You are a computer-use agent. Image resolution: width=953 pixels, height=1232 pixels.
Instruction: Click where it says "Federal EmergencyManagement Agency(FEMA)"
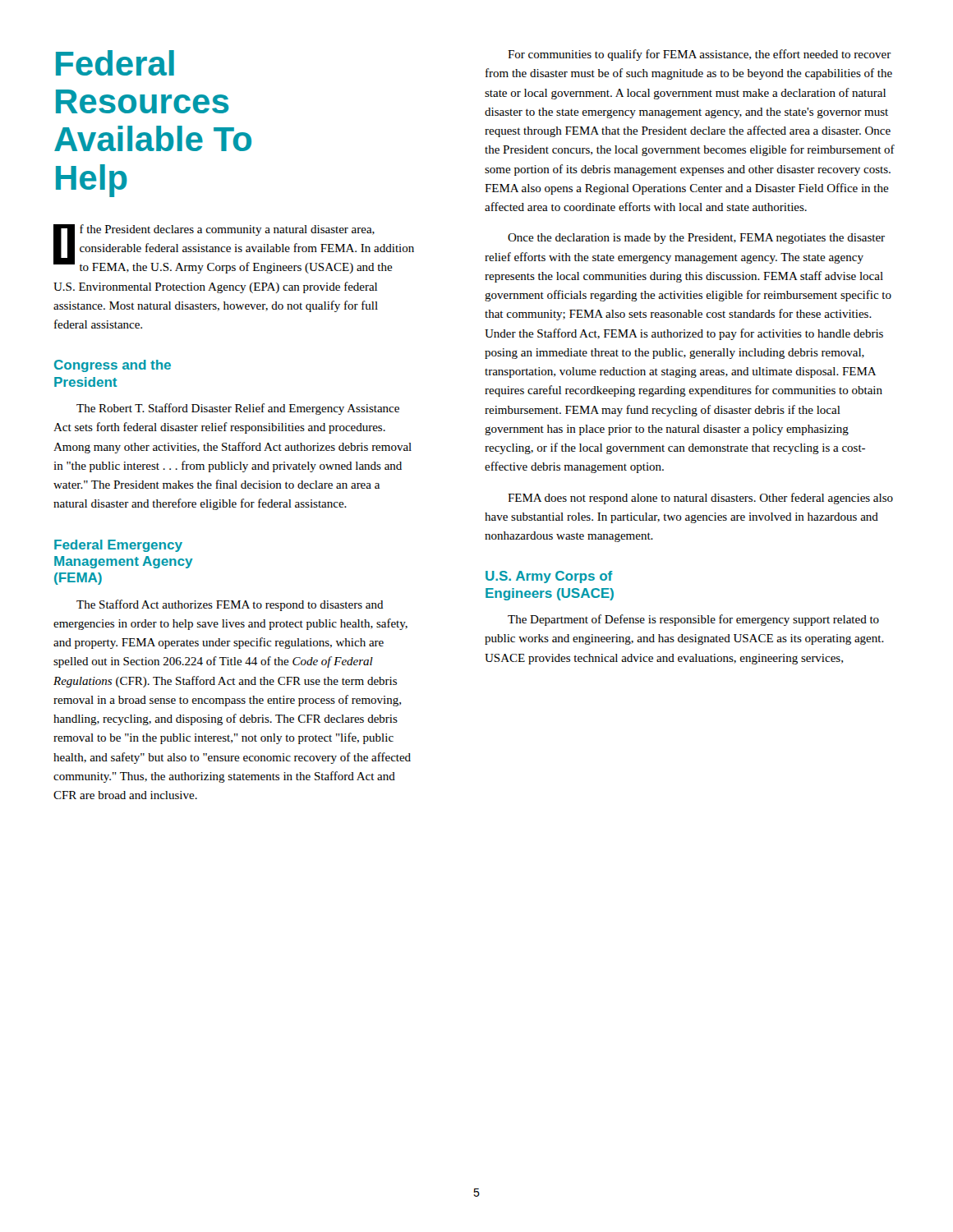click(x=123, y=561)
